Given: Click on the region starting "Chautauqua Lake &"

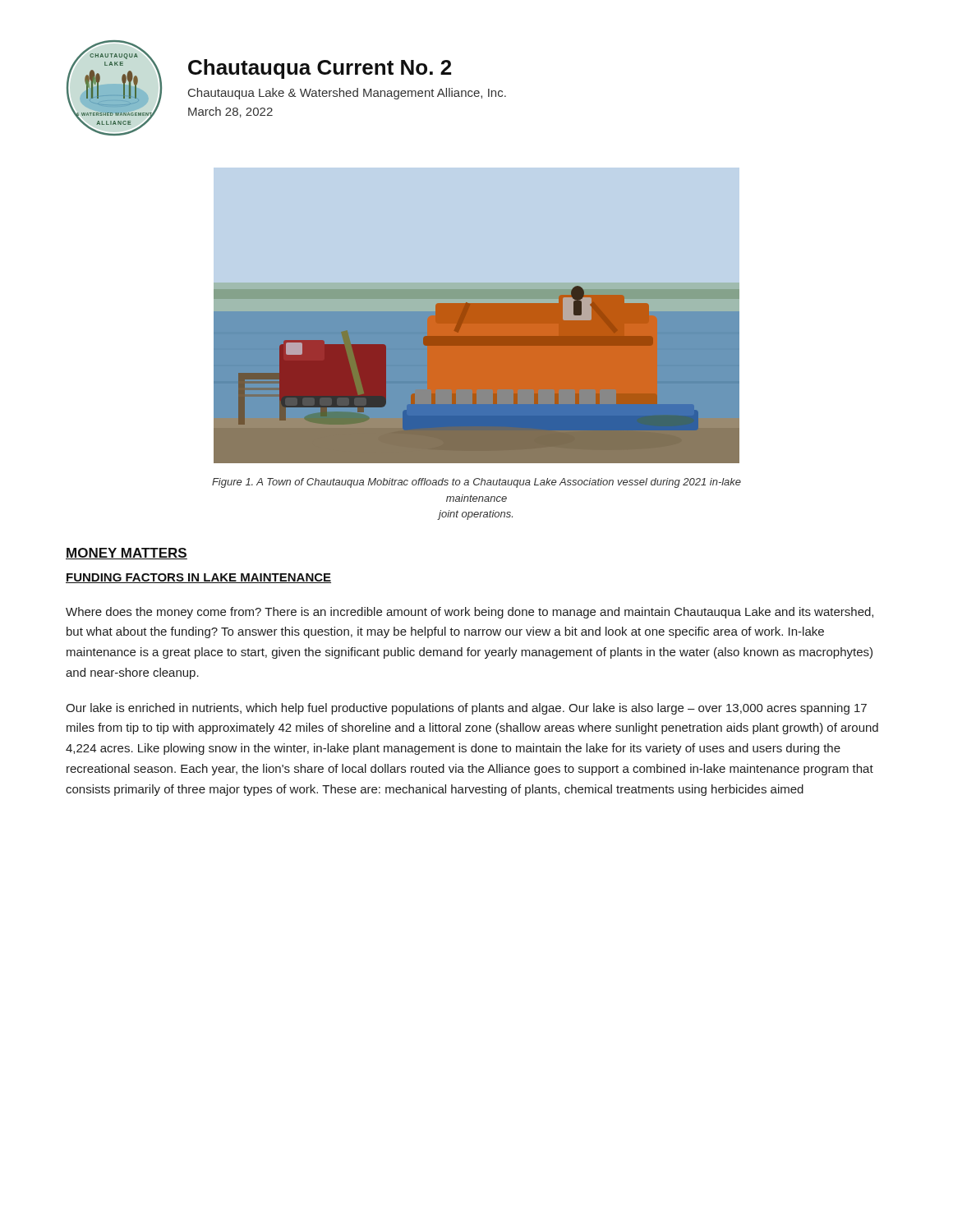Looking at the screenshot, I should [x=347, y=102].
